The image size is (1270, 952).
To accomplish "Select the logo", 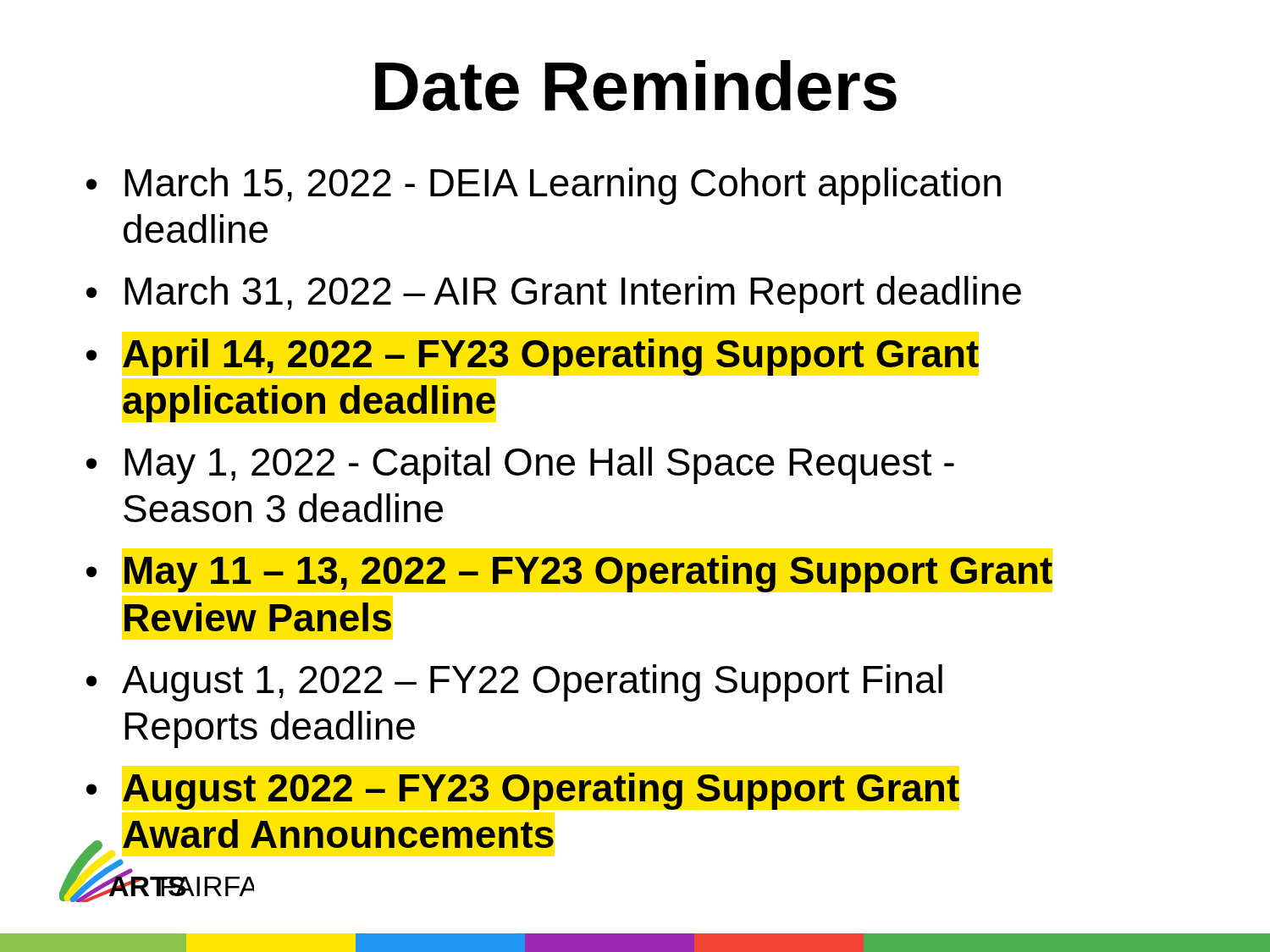I will (x=157, y=872).
